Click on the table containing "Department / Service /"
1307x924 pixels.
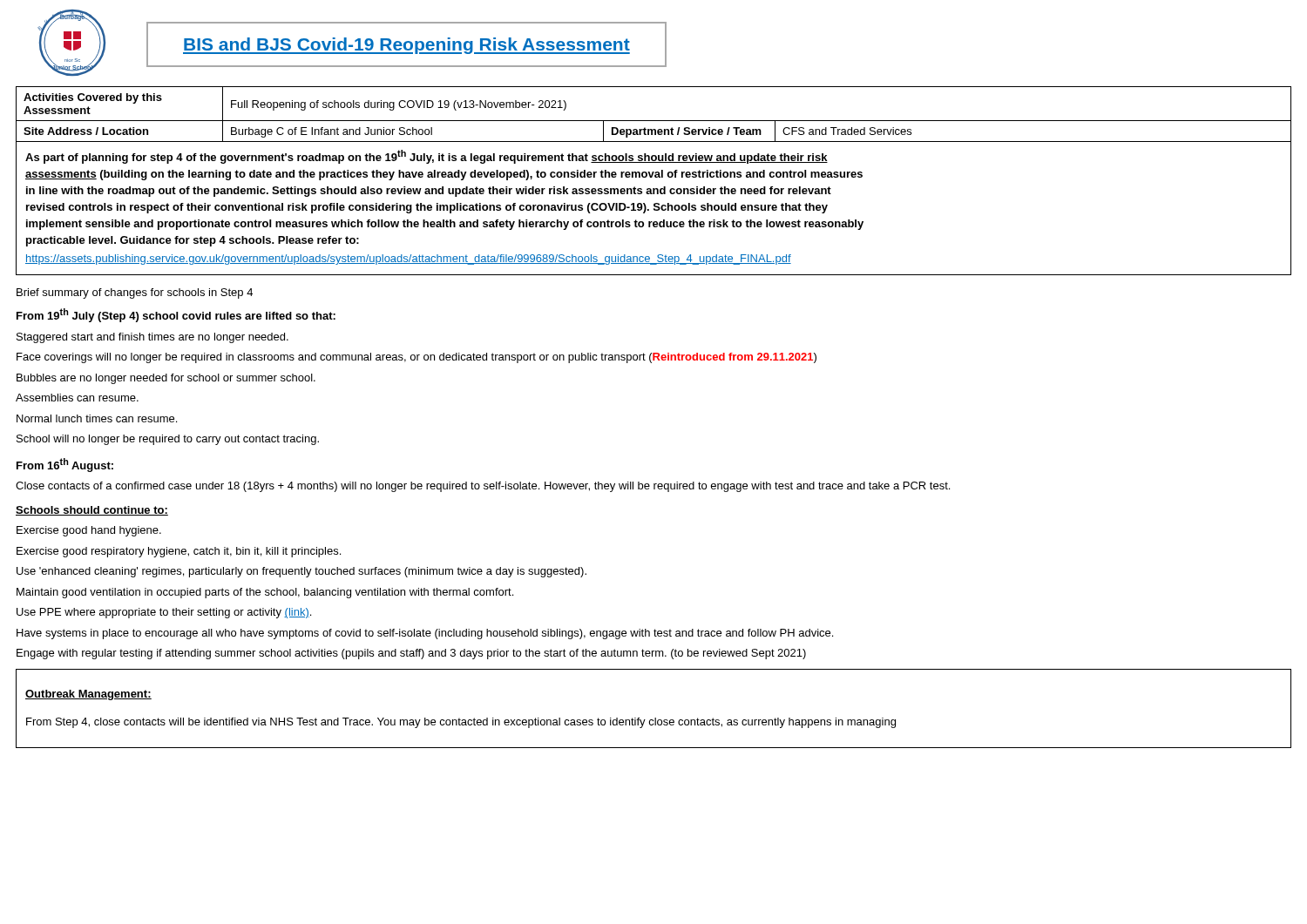[654, 114]
